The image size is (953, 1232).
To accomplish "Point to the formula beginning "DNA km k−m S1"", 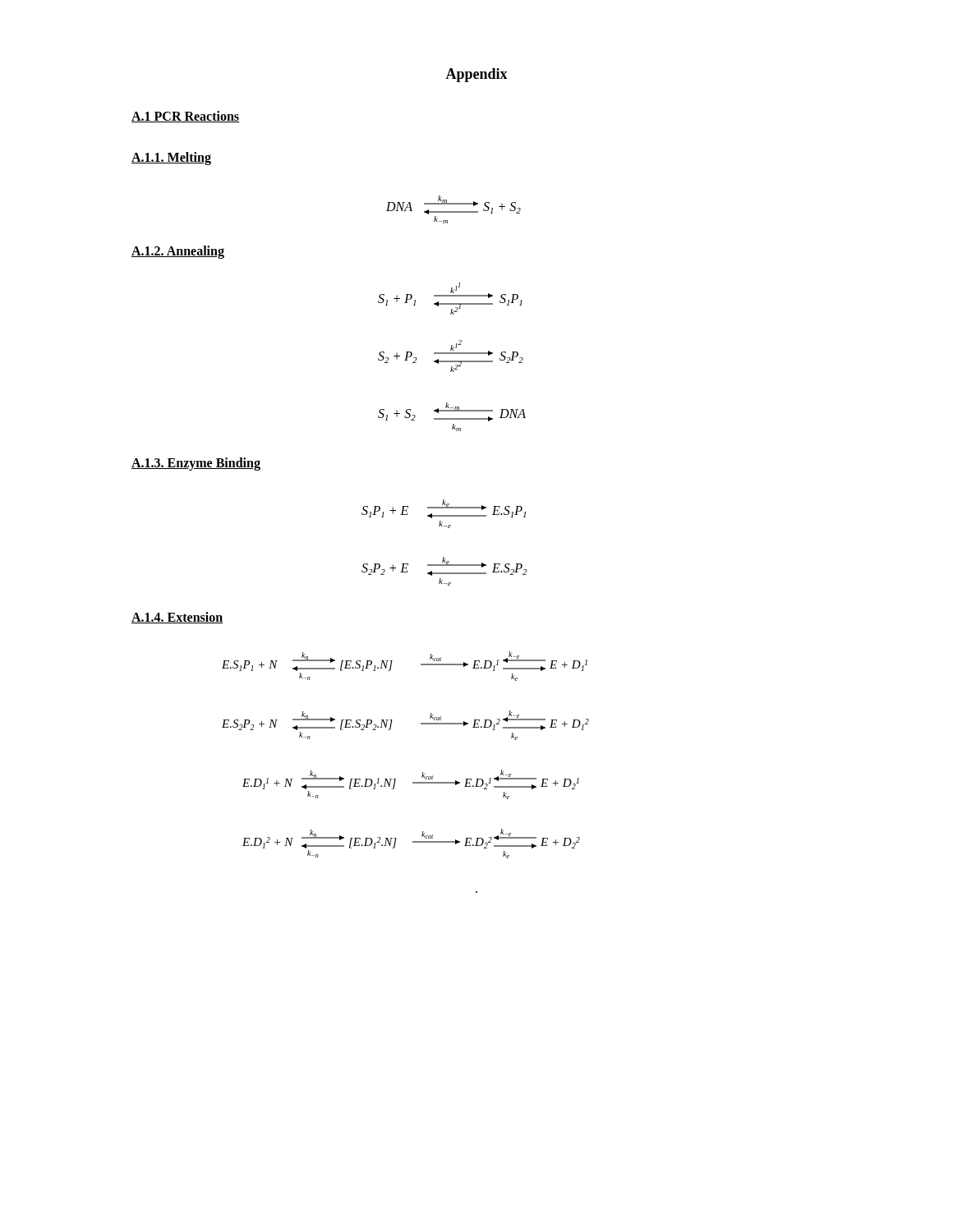I will coord(476,207).
